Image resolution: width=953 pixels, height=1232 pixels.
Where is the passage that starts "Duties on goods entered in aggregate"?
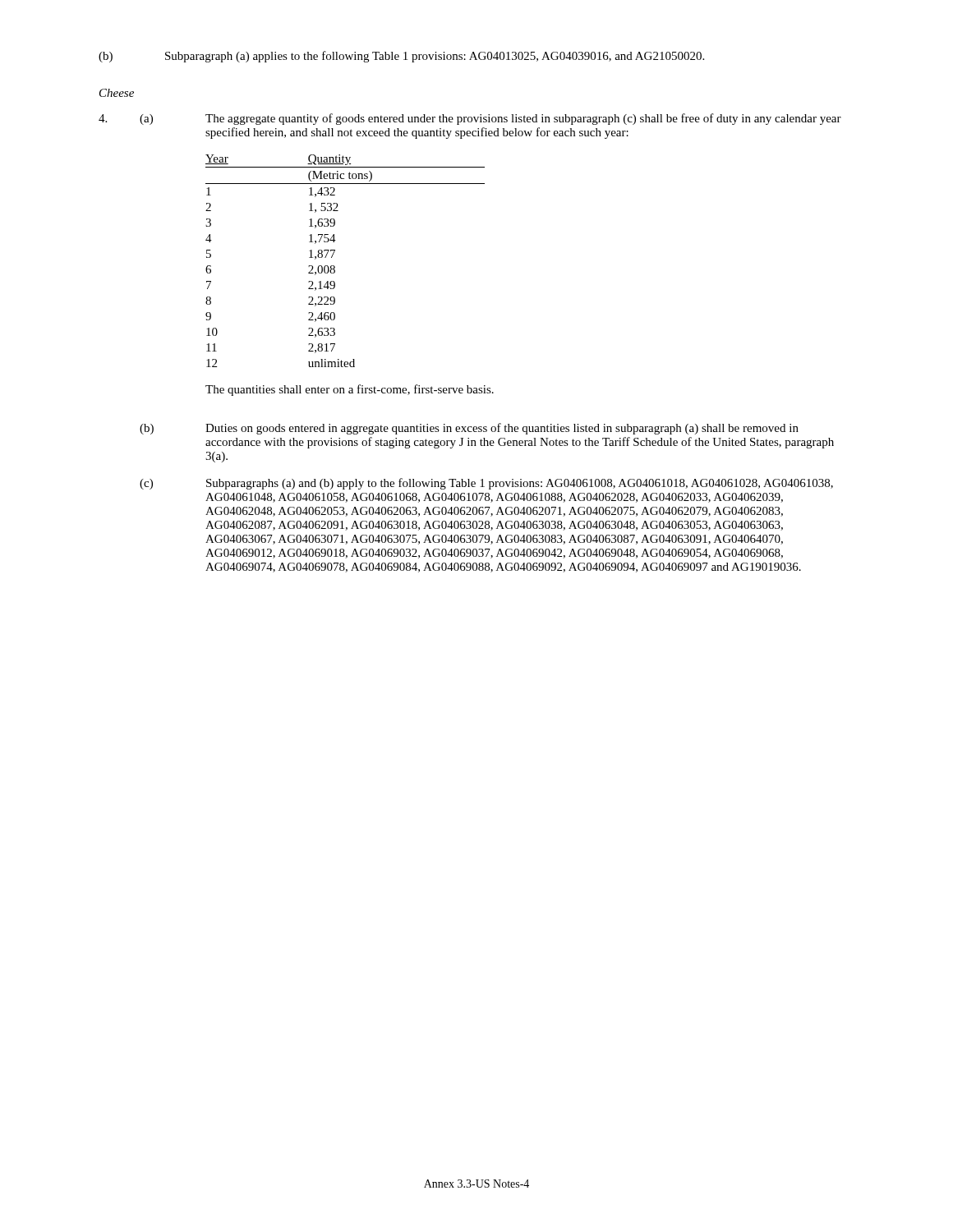click(520, 442)
